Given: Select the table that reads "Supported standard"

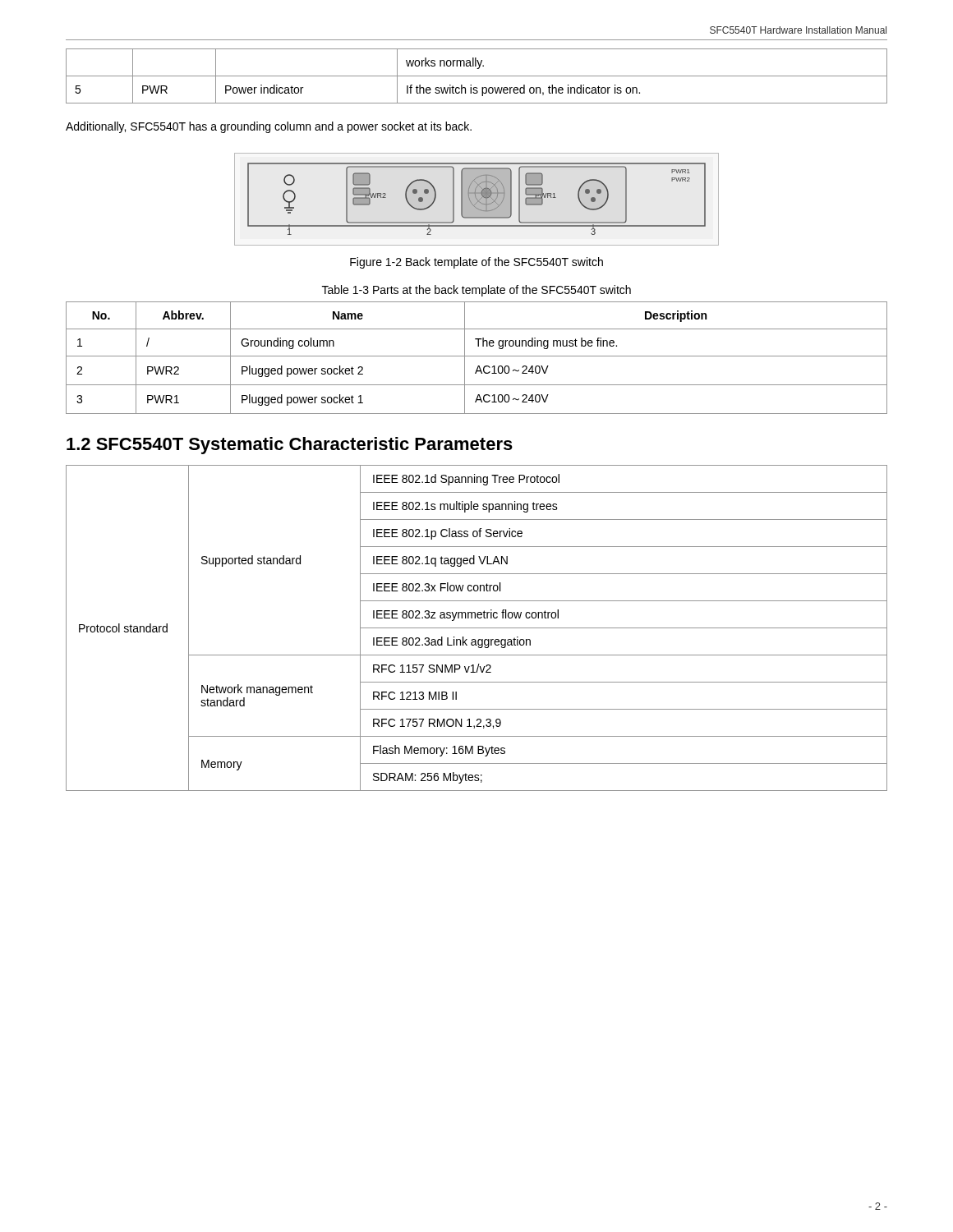Looking at the screenshot, I should tap(476, 628).
